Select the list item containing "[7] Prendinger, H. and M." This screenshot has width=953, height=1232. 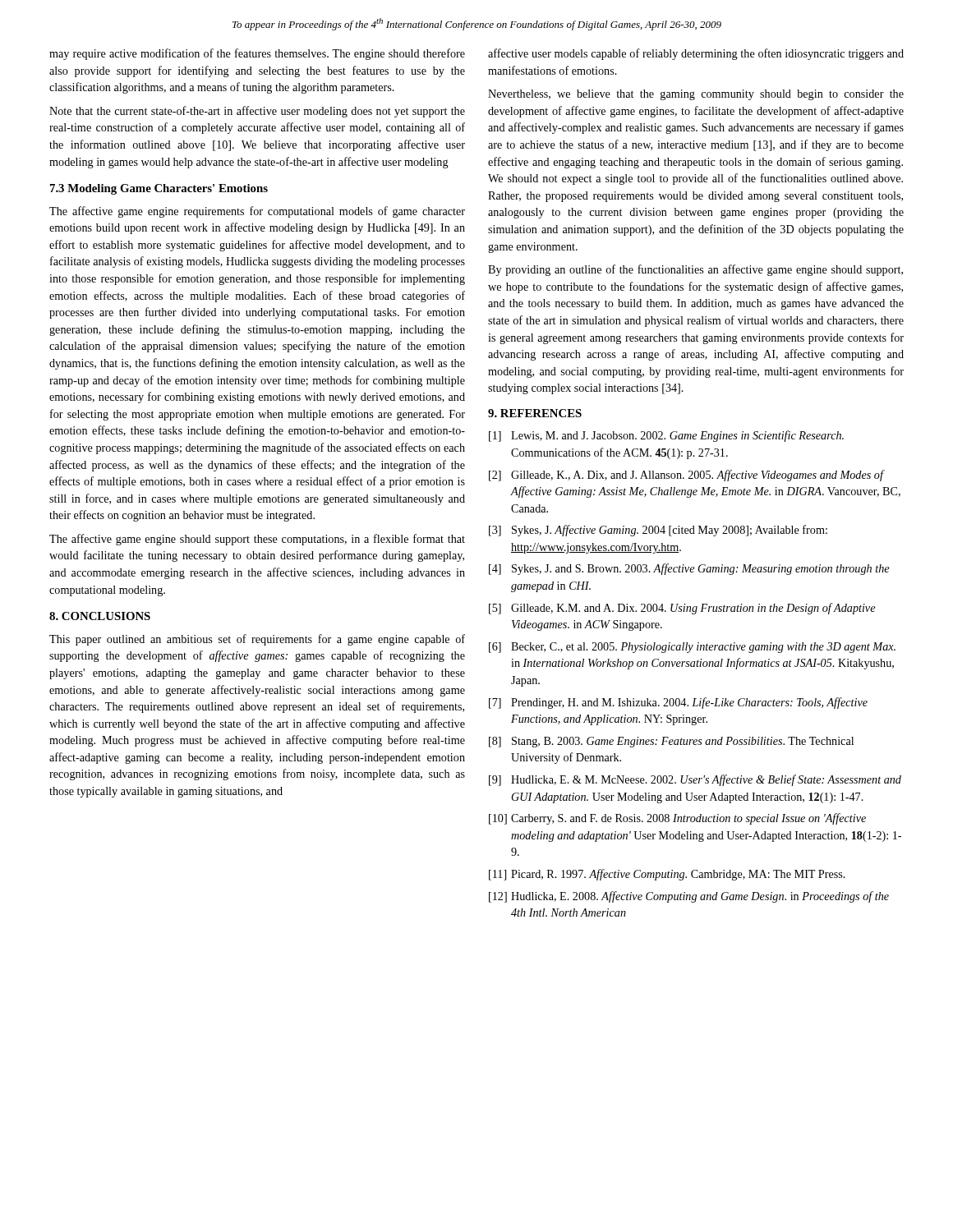(x=696, y=711)
